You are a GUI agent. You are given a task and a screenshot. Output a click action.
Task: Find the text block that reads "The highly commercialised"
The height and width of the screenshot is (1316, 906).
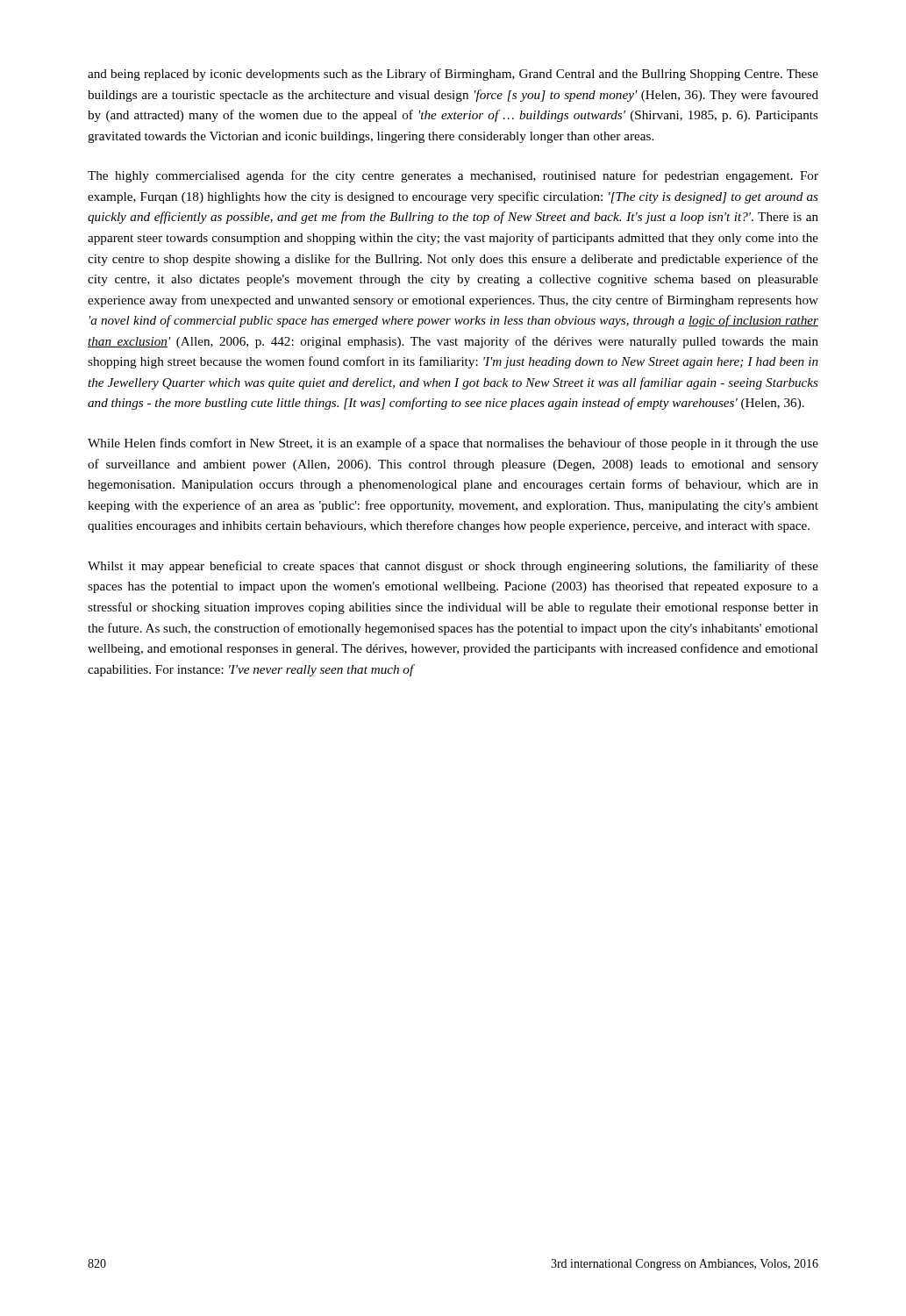(x=453, y=289)
